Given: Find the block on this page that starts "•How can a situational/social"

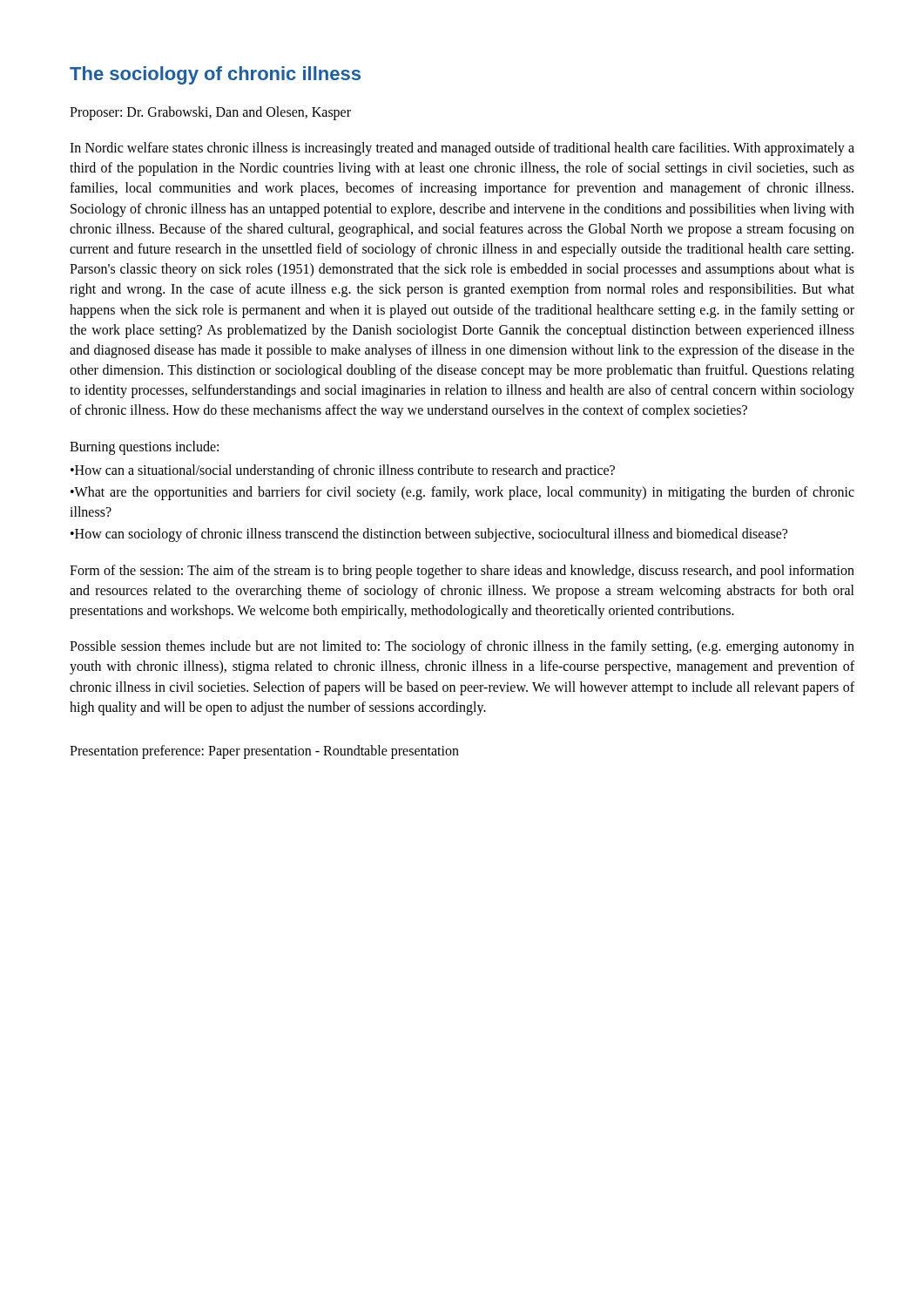Looking at the screenshot, I should [x=462, y=470].
